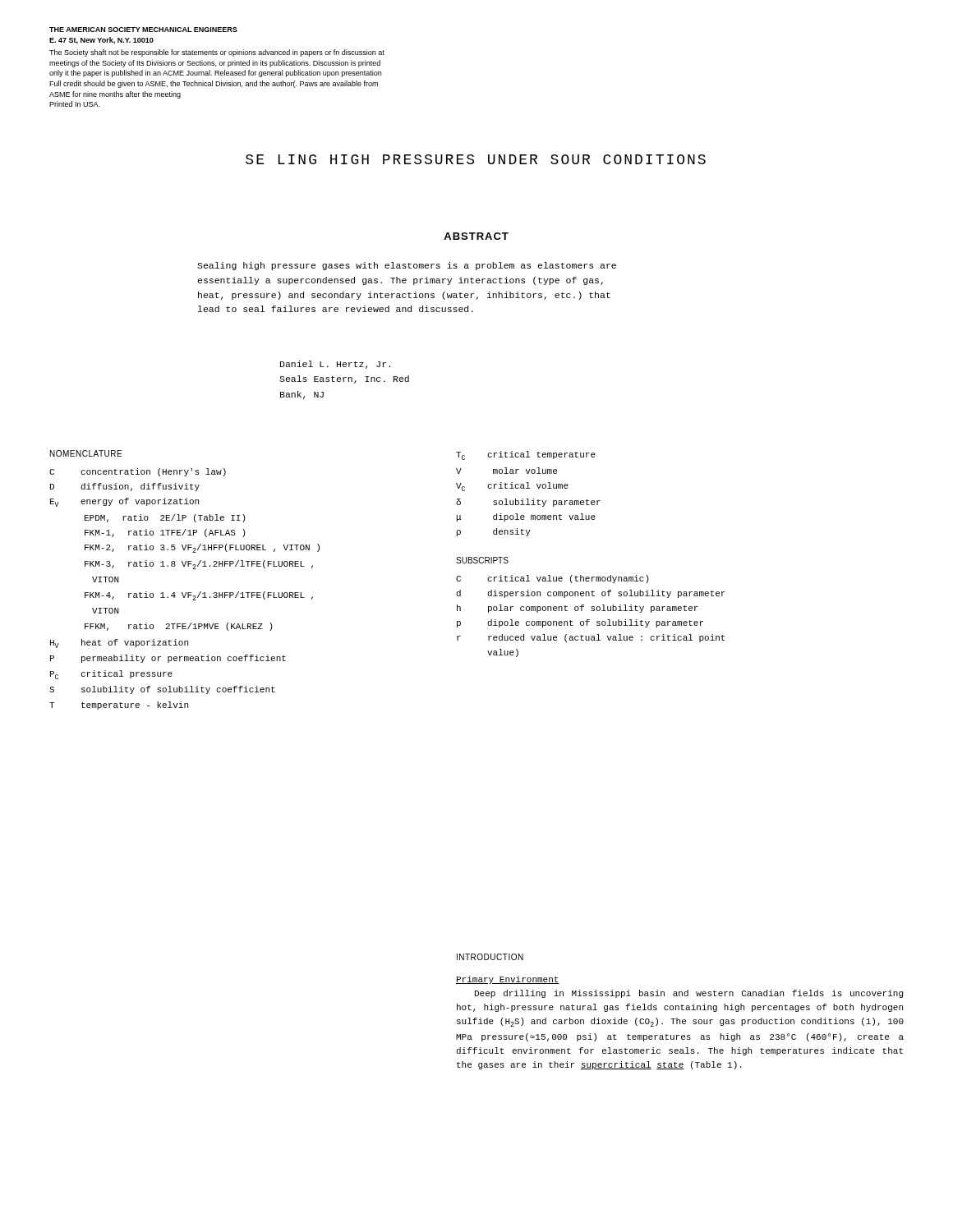Select the text starting "Daniel L. Hertz,"
The width and height of the screenshot is (953, 1232).
click(345, 379)
